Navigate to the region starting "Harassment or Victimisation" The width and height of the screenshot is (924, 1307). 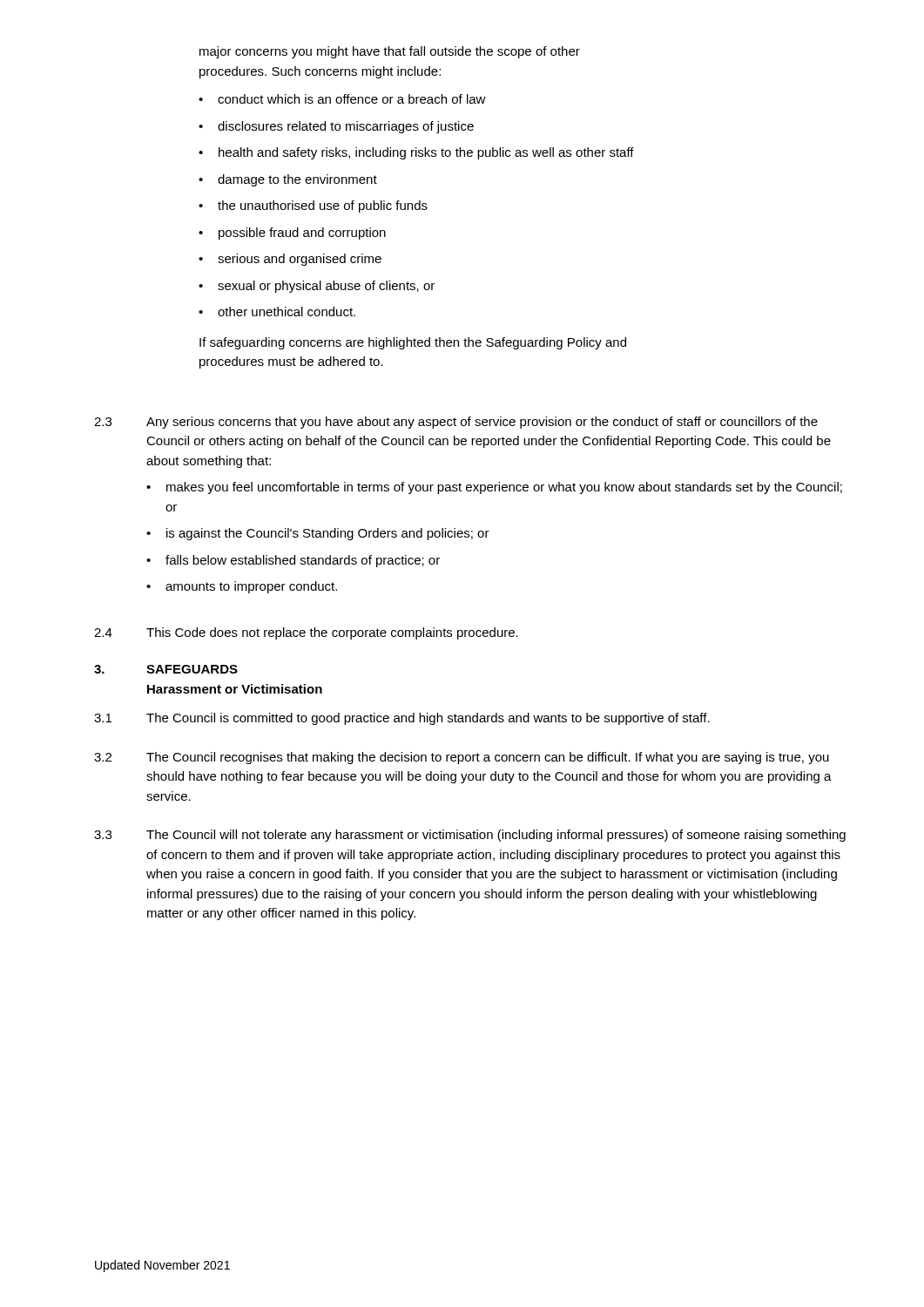click(x=234, y=689)
